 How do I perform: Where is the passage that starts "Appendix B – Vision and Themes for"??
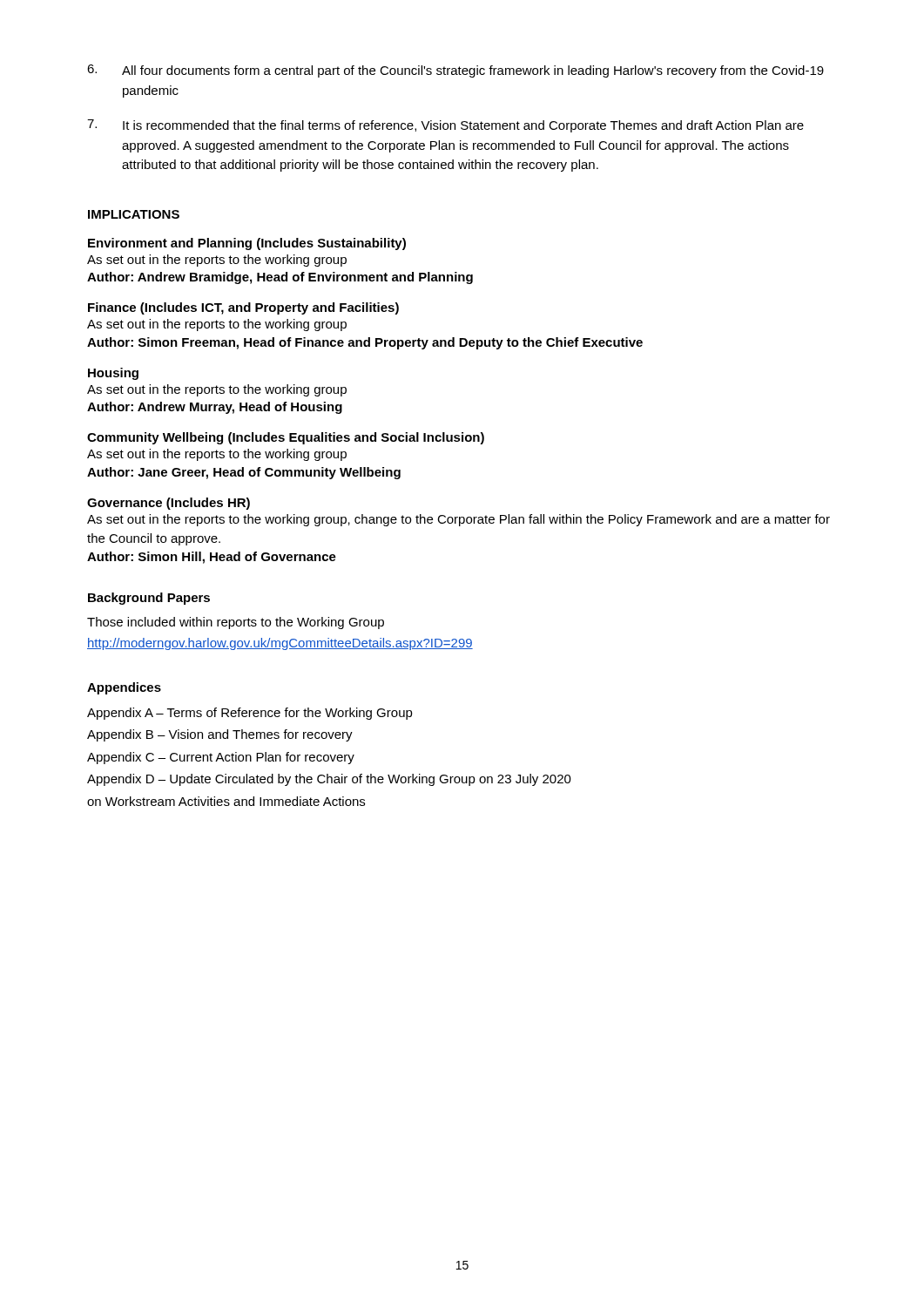tap(220, 734)
